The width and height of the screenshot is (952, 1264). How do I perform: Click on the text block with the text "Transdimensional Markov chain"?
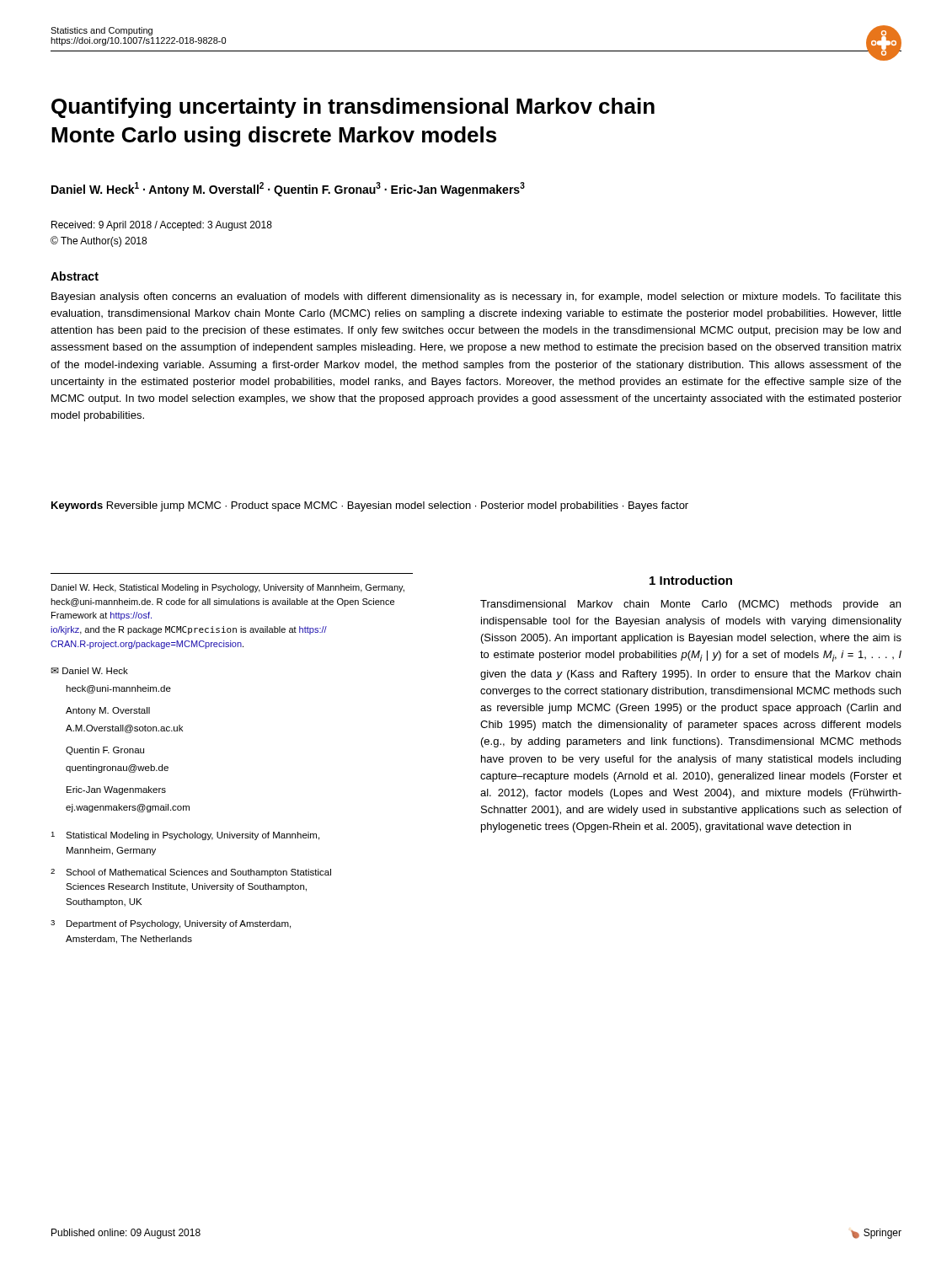point(691,715)
